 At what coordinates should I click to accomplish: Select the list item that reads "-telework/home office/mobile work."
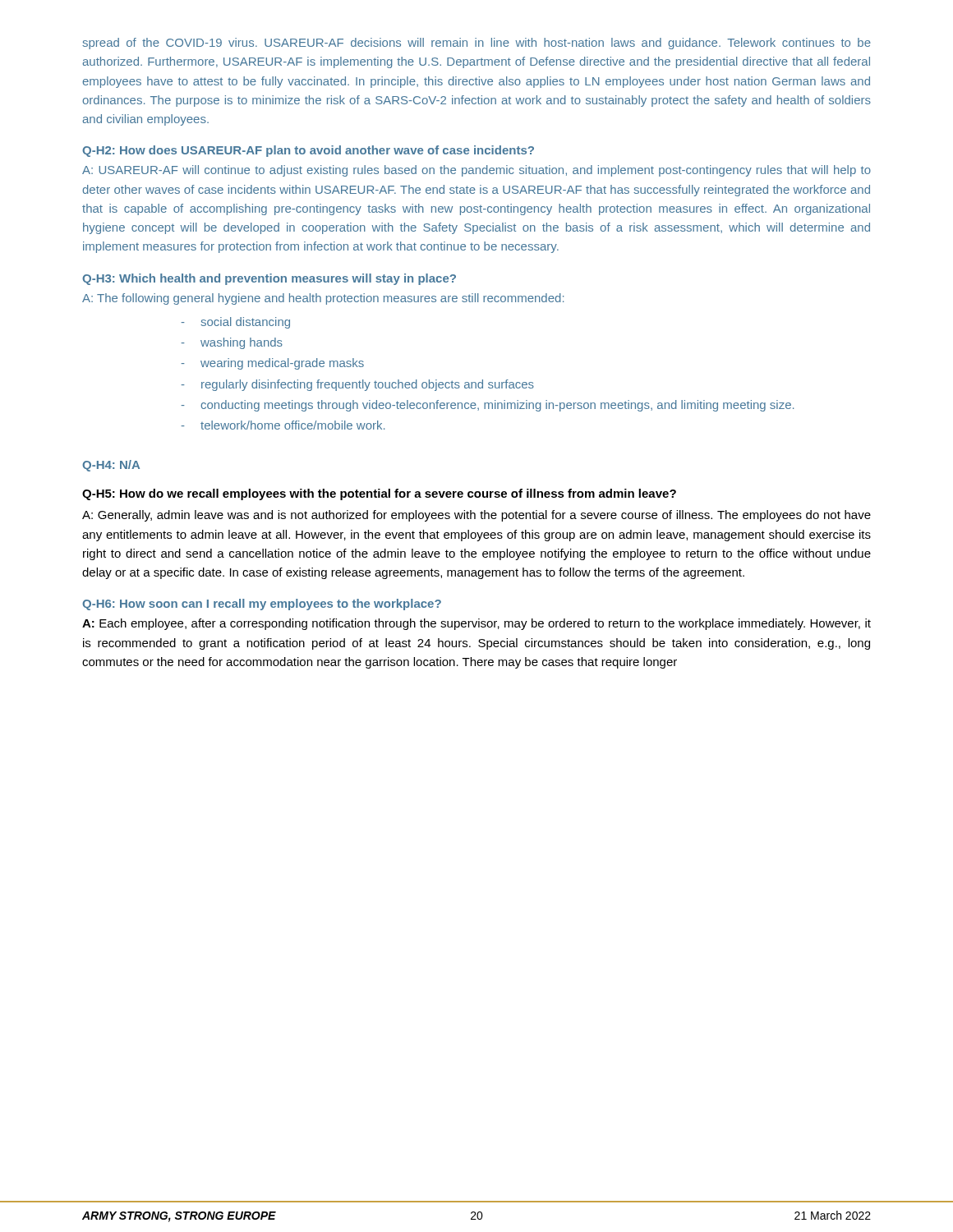click(283, 425)
